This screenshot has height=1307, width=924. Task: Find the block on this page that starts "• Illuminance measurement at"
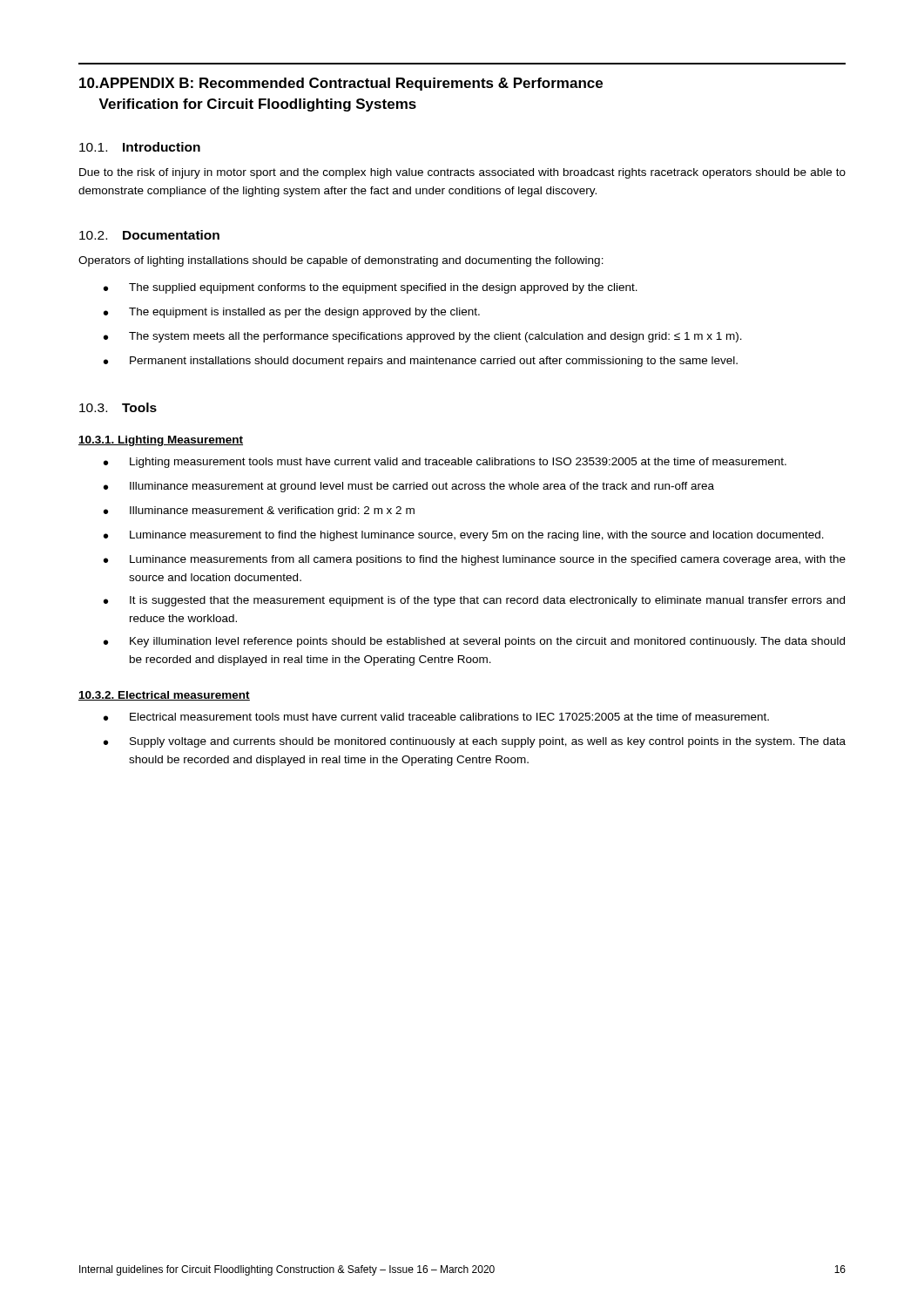pos(474,488)
